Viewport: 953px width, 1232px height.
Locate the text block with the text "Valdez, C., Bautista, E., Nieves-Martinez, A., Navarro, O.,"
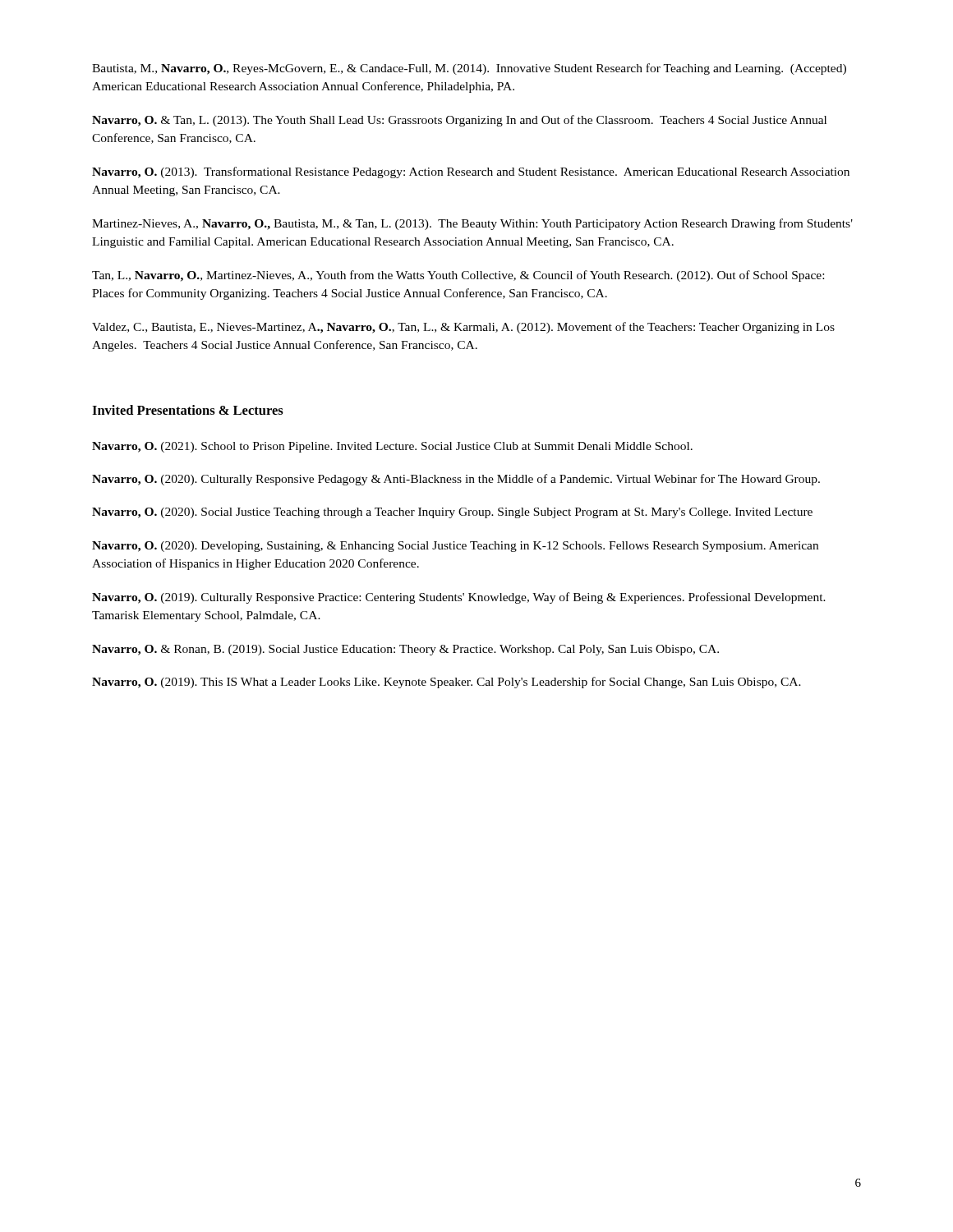[x=463, y=335]
